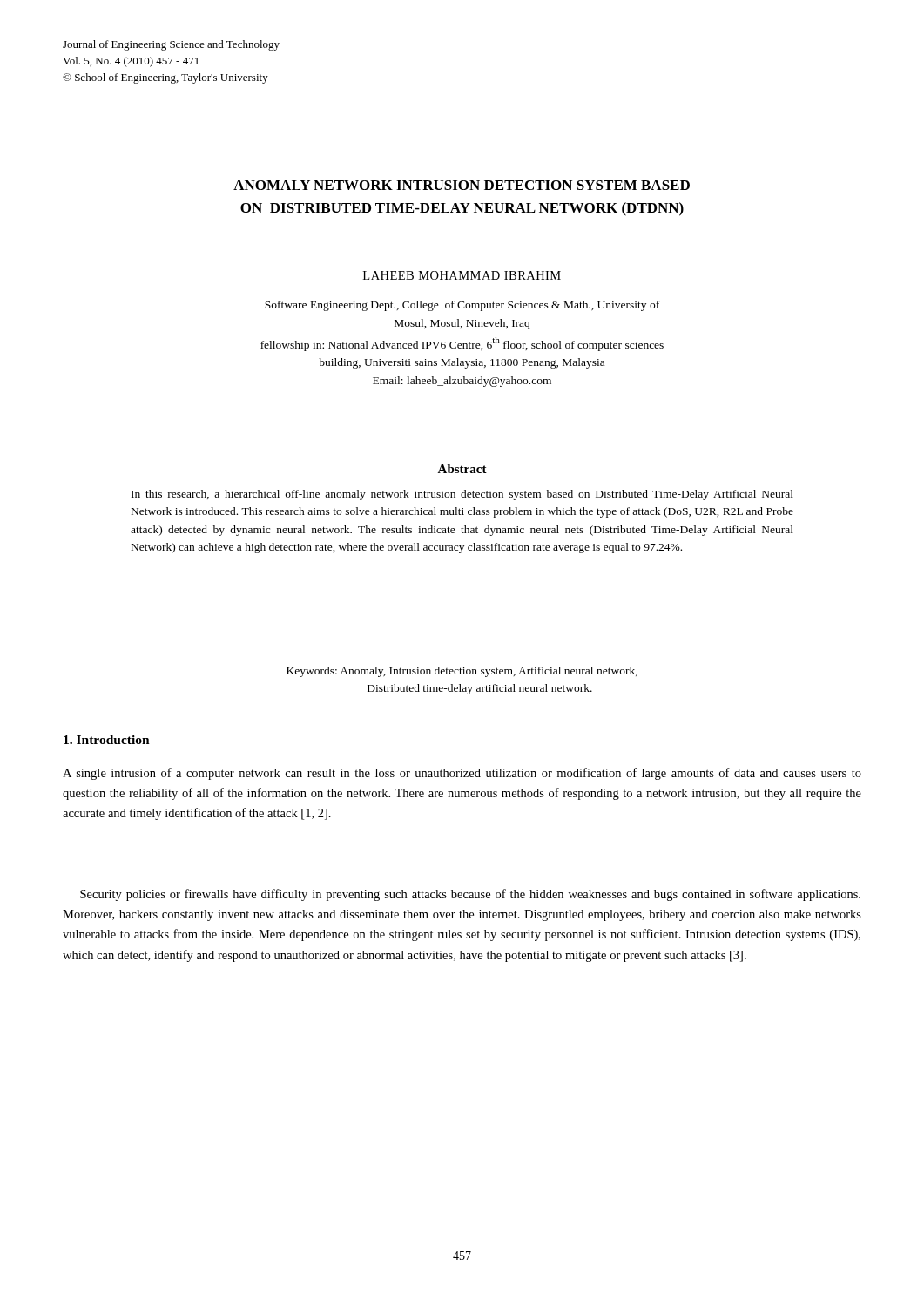This screenshot has height=1307, width=924.
Task: Point to "1. Introduction"
Action: (106, 739)
